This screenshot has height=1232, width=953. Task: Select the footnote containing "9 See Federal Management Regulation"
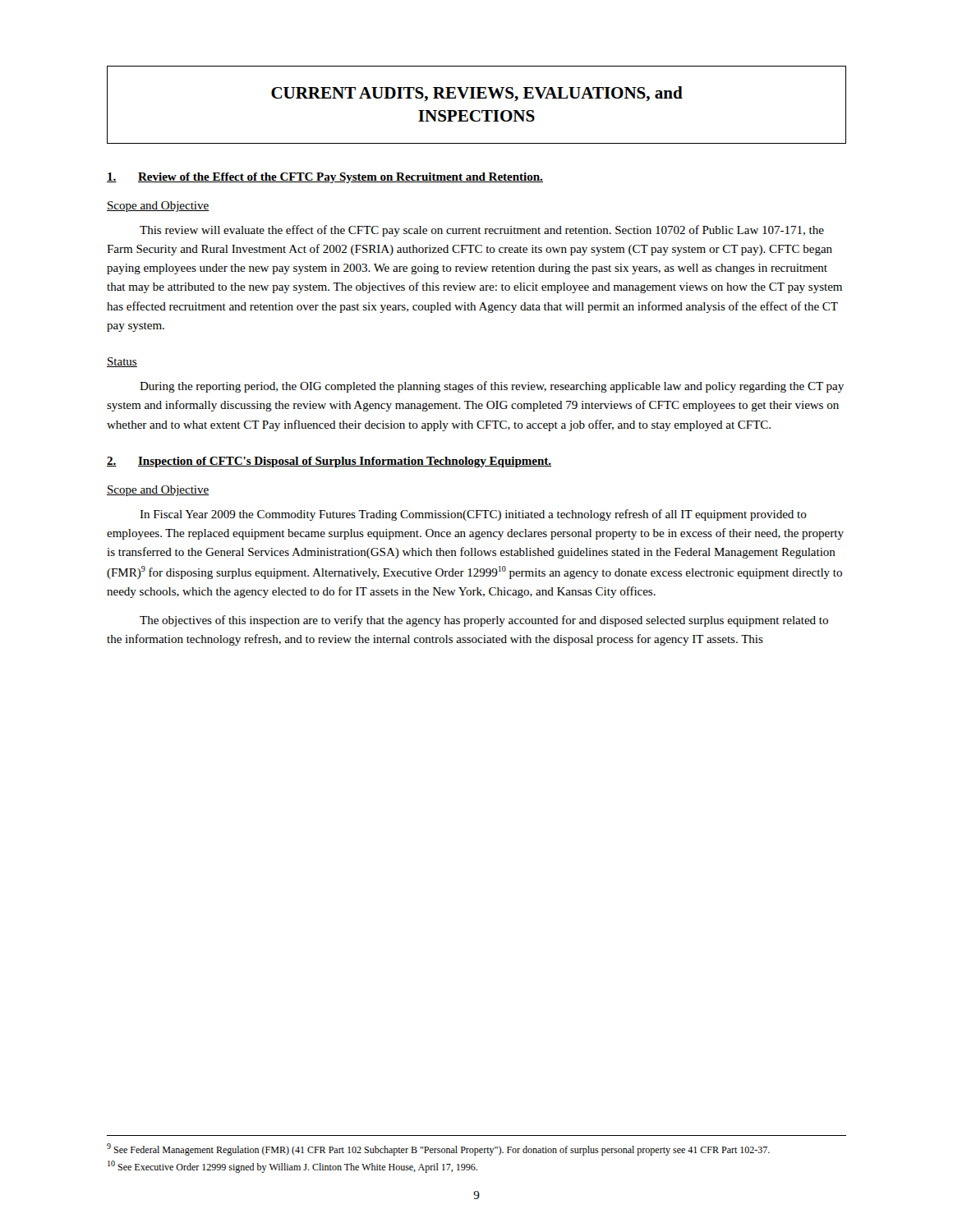point(476,1158)
